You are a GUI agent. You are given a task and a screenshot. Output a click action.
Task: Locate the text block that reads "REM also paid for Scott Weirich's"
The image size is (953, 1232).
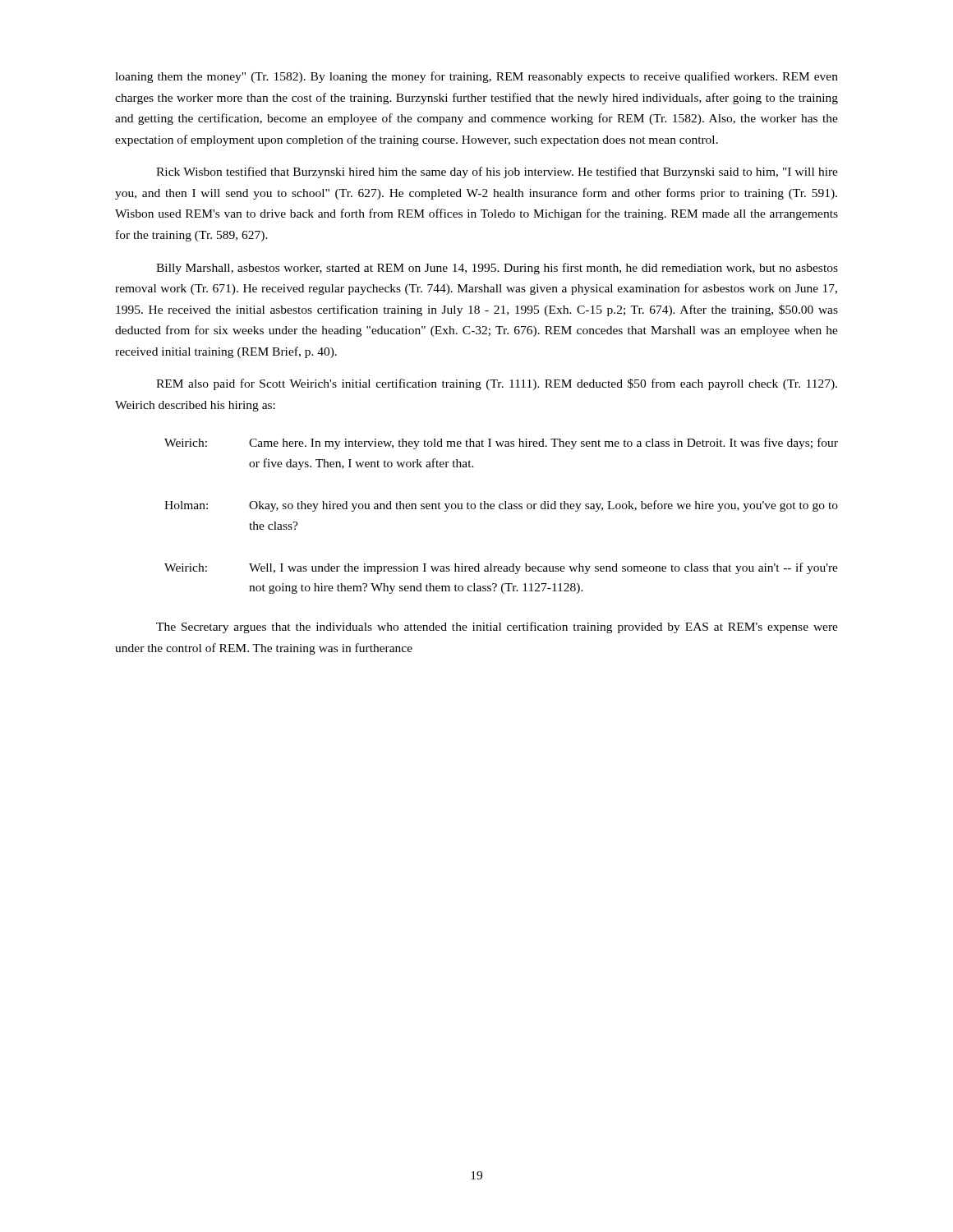[476, 394]
